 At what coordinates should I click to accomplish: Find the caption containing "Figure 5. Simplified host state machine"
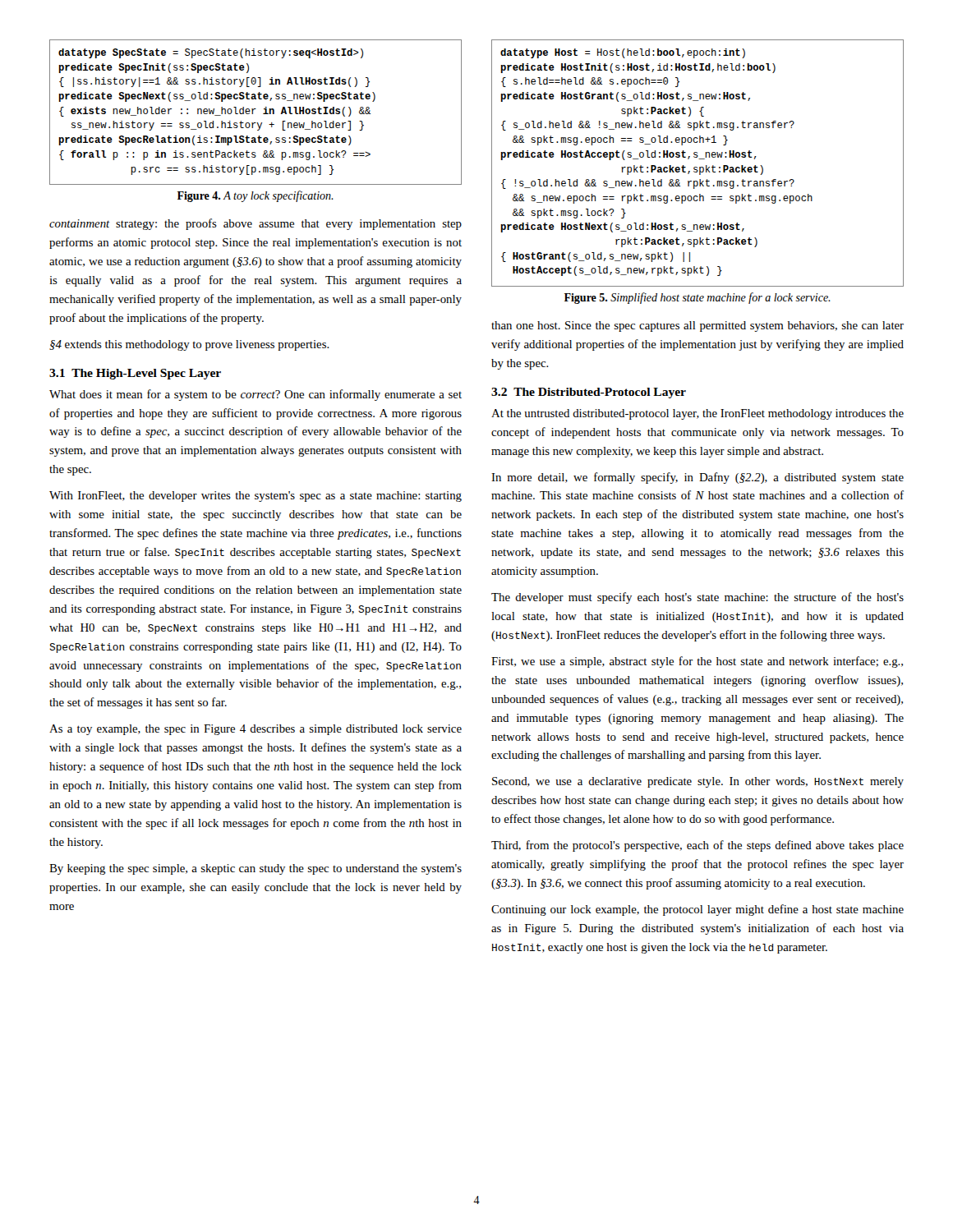click(698, 298)
